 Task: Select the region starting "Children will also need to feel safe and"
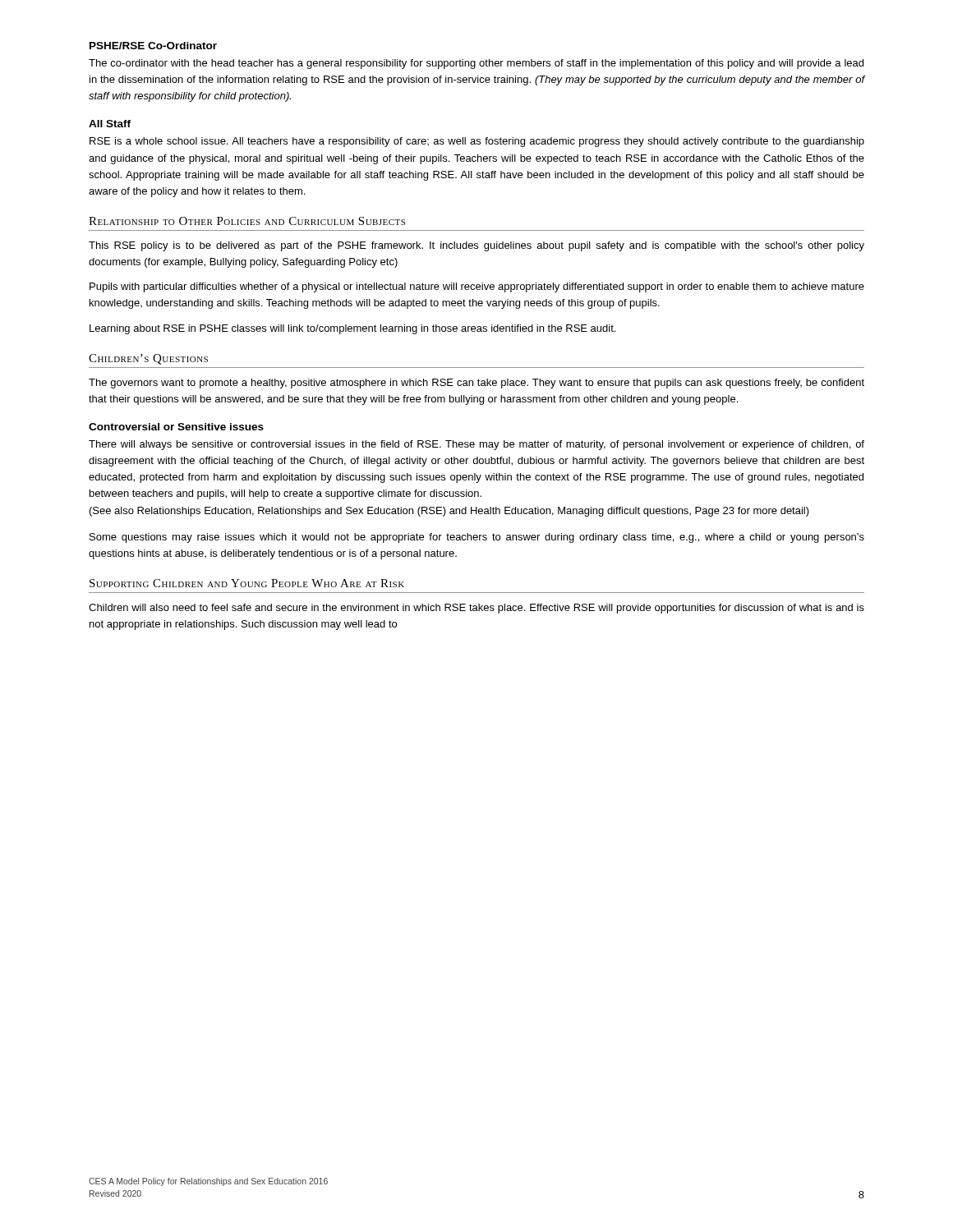pos(476,616)
